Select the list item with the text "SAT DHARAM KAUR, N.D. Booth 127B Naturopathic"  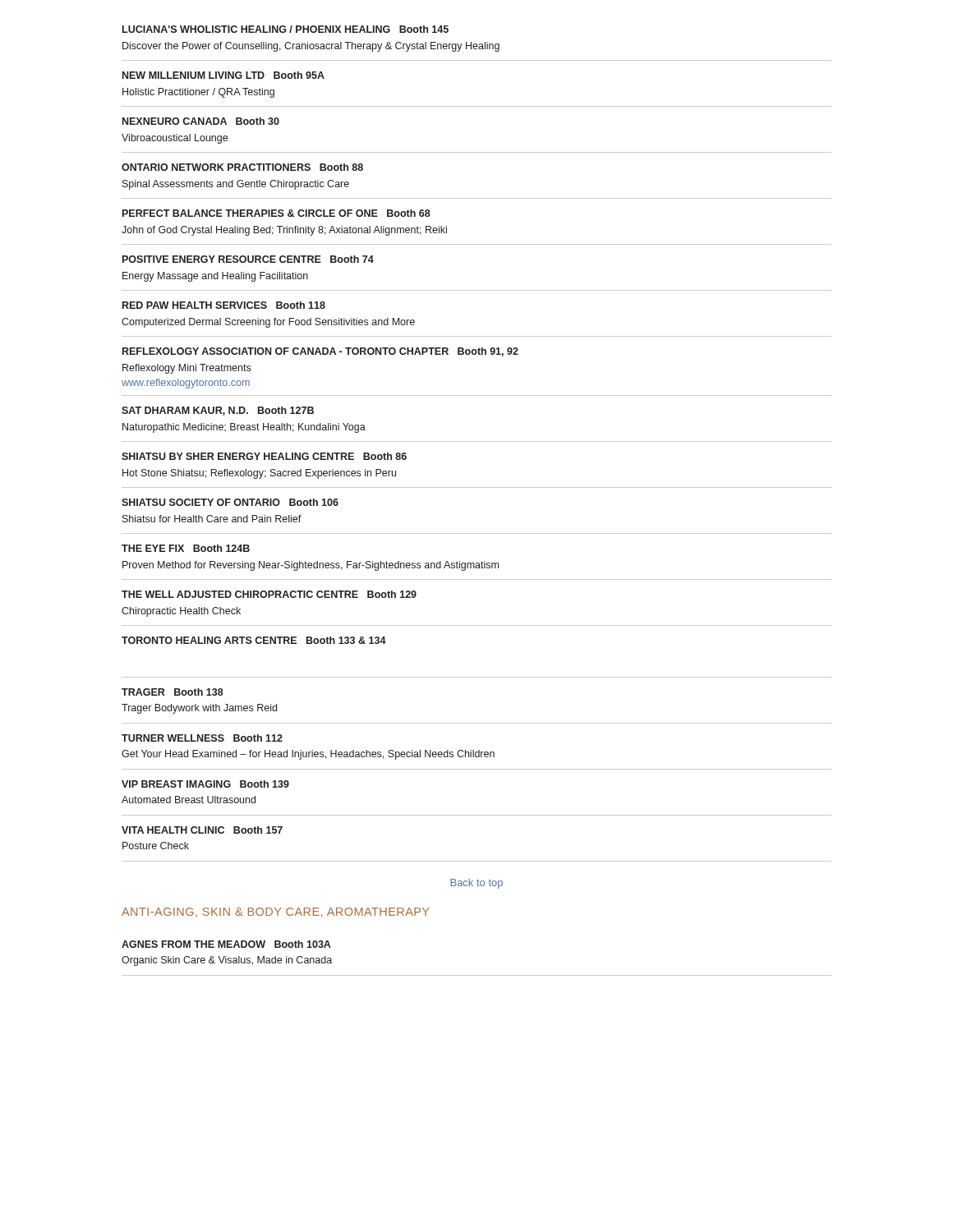point(218,411)
